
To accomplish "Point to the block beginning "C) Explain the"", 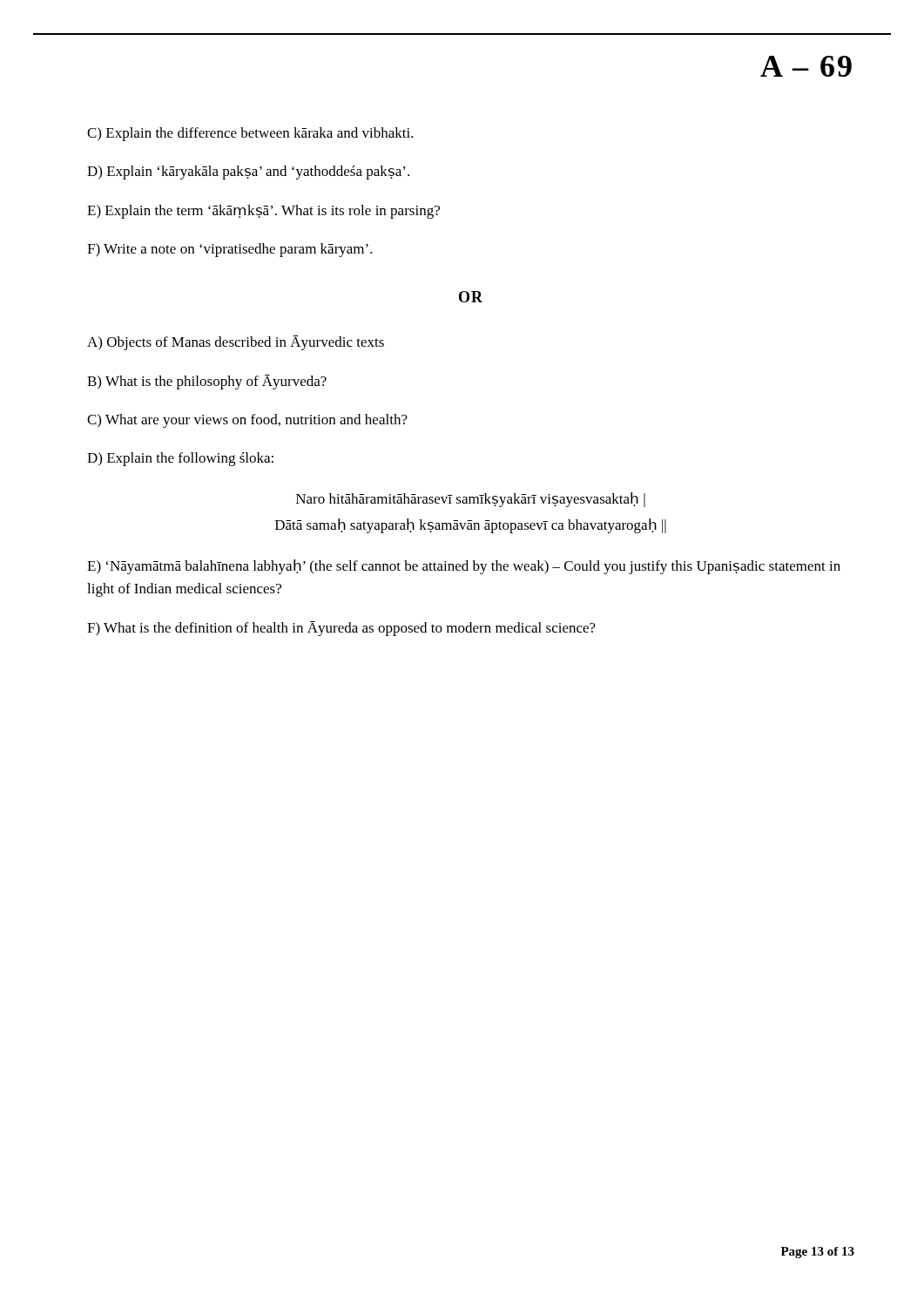I will [251, 133].
